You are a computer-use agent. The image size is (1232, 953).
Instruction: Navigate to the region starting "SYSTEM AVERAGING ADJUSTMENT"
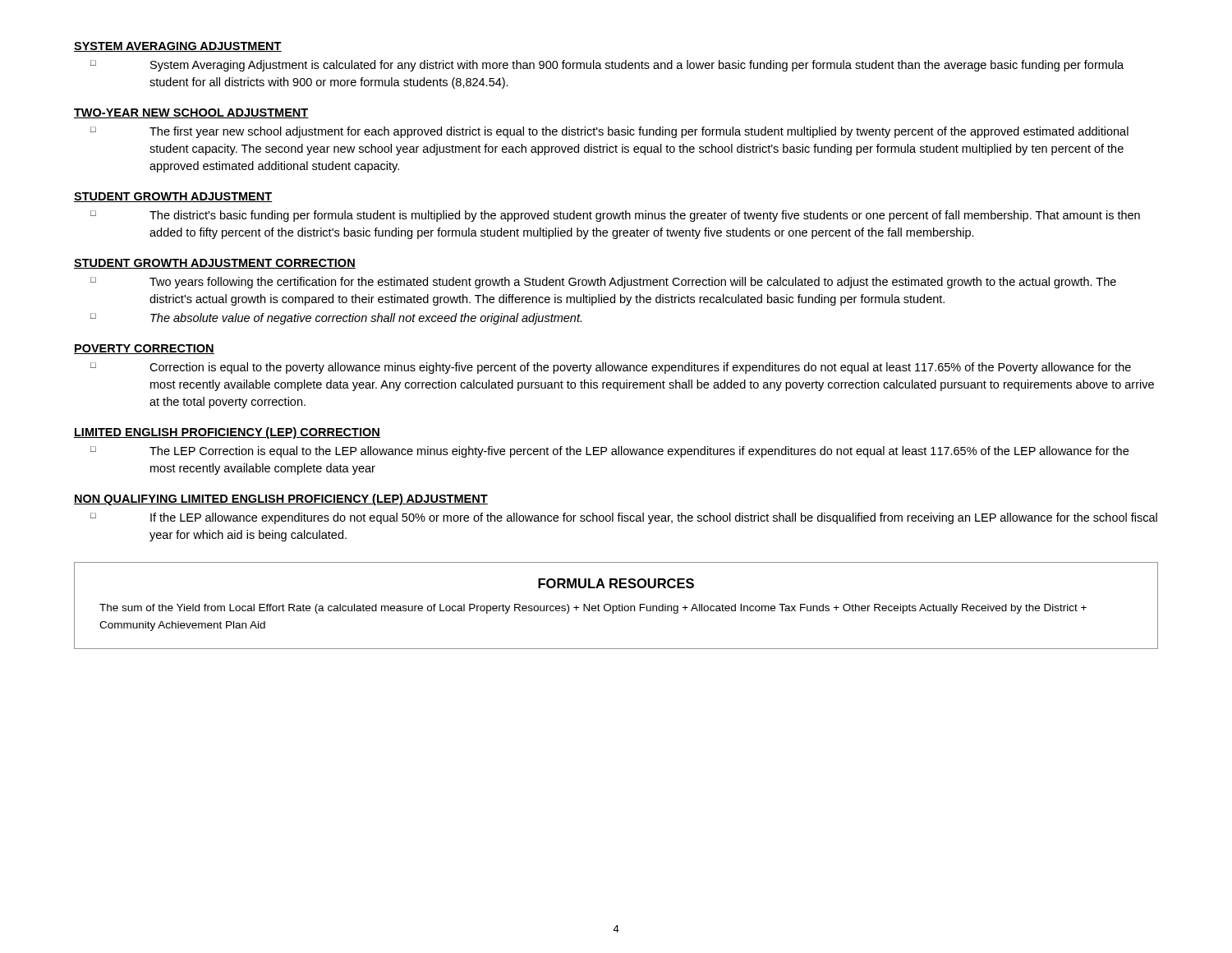coord(178,46)
